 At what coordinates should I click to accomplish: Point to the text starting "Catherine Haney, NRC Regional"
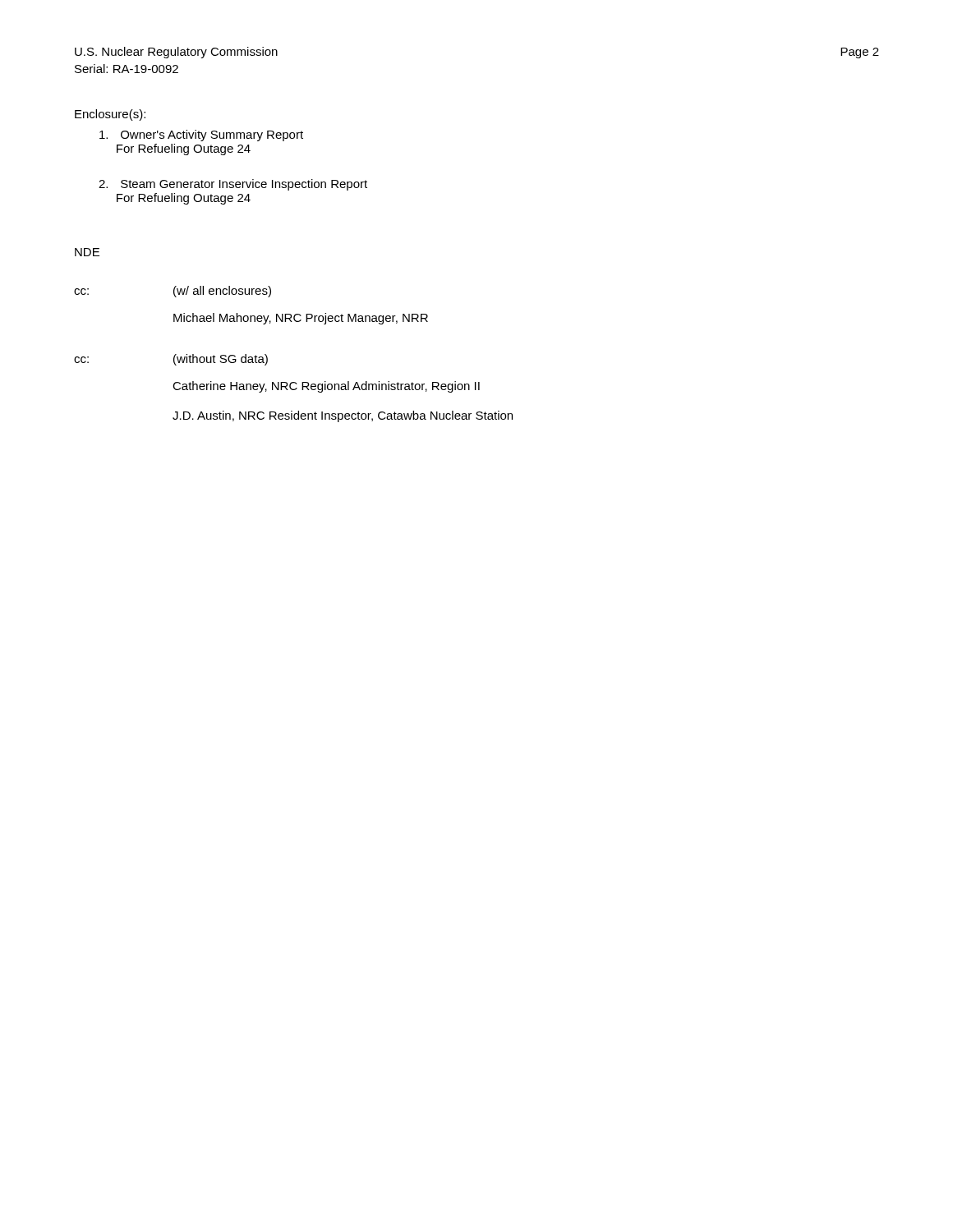(326, 386)
